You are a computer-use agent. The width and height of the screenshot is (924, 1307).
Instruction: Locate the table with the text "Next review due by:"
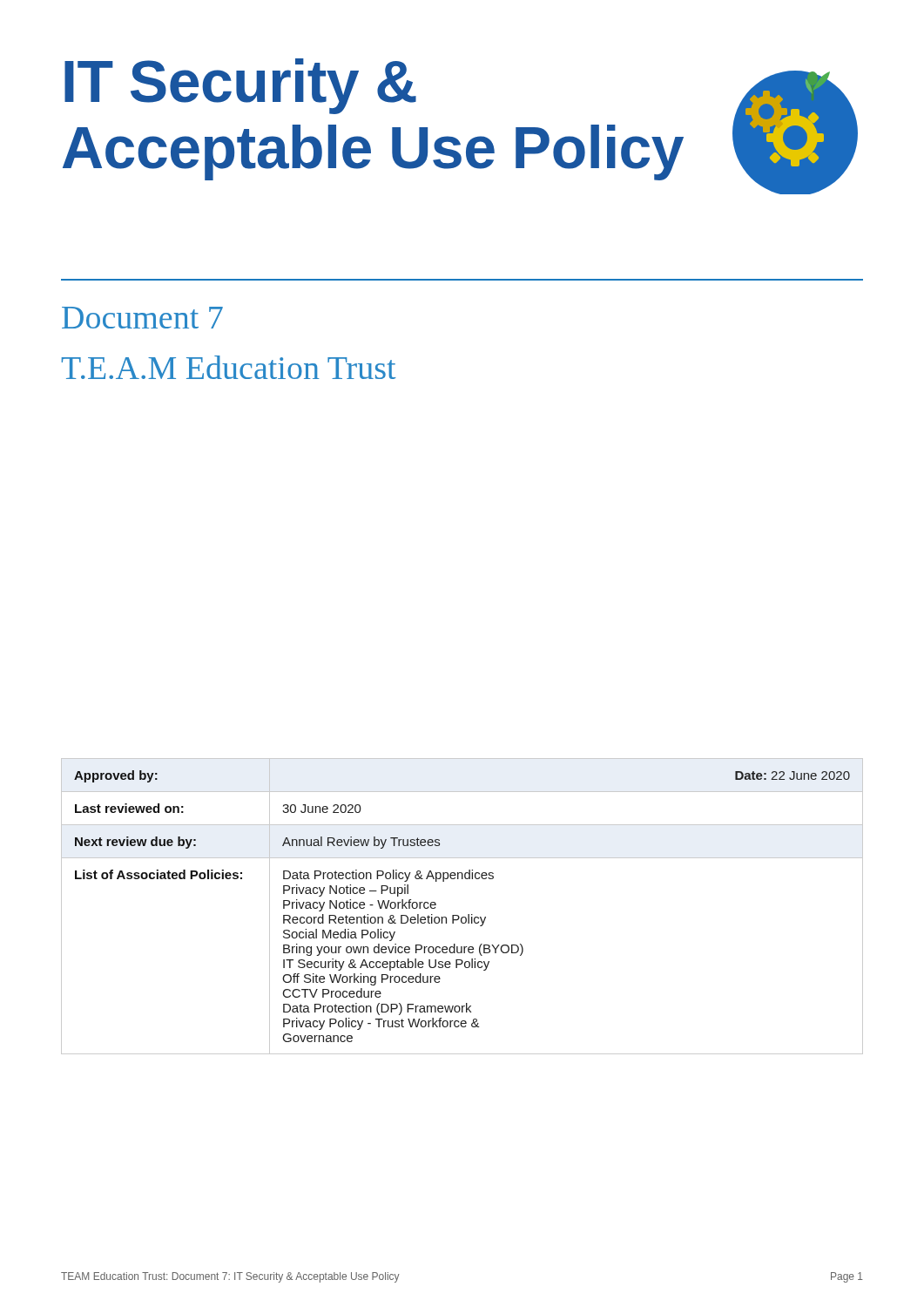[x=462, y=906]
